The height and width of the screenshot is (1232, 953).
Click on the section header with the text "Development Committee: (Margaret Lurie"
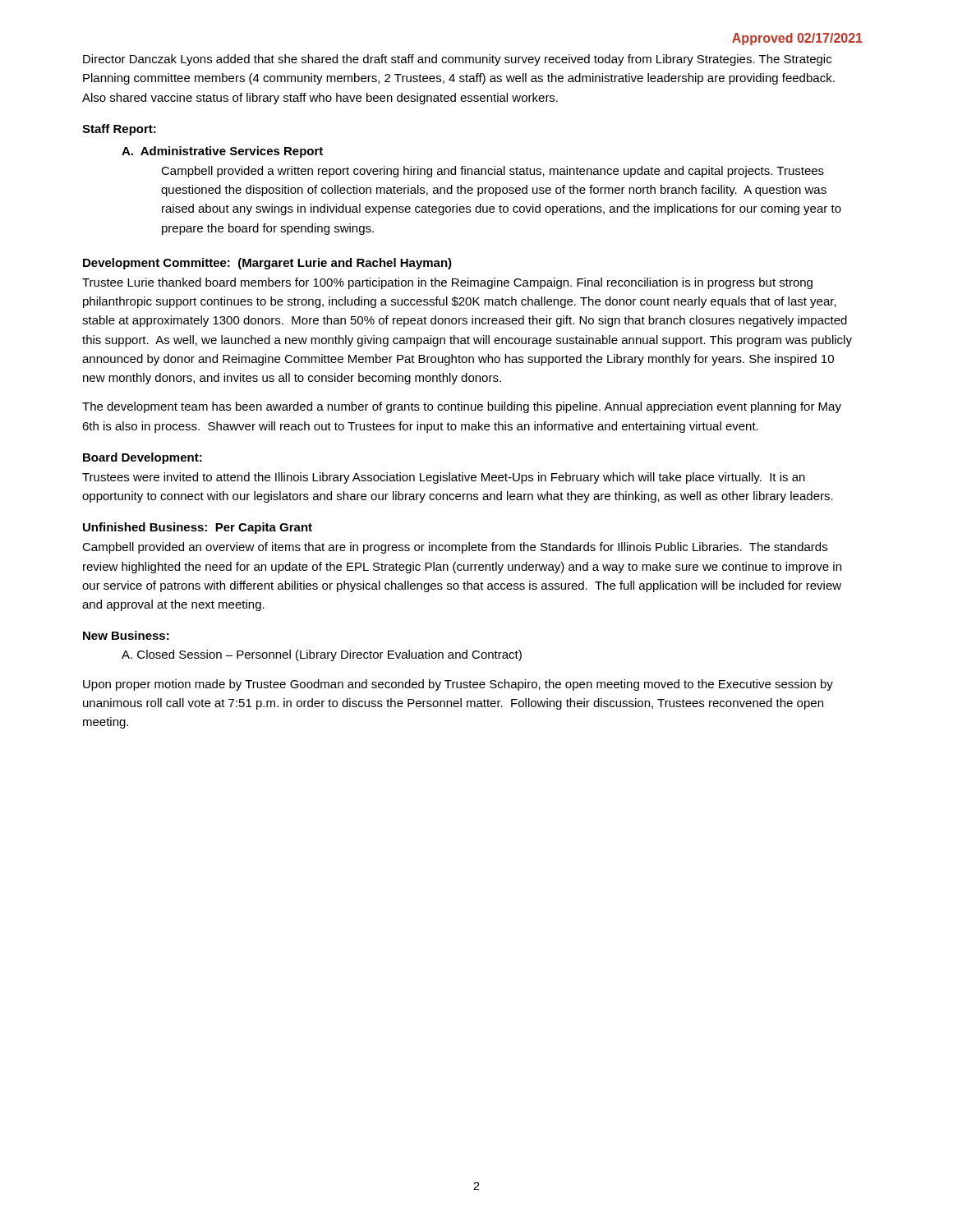point(267,262)
